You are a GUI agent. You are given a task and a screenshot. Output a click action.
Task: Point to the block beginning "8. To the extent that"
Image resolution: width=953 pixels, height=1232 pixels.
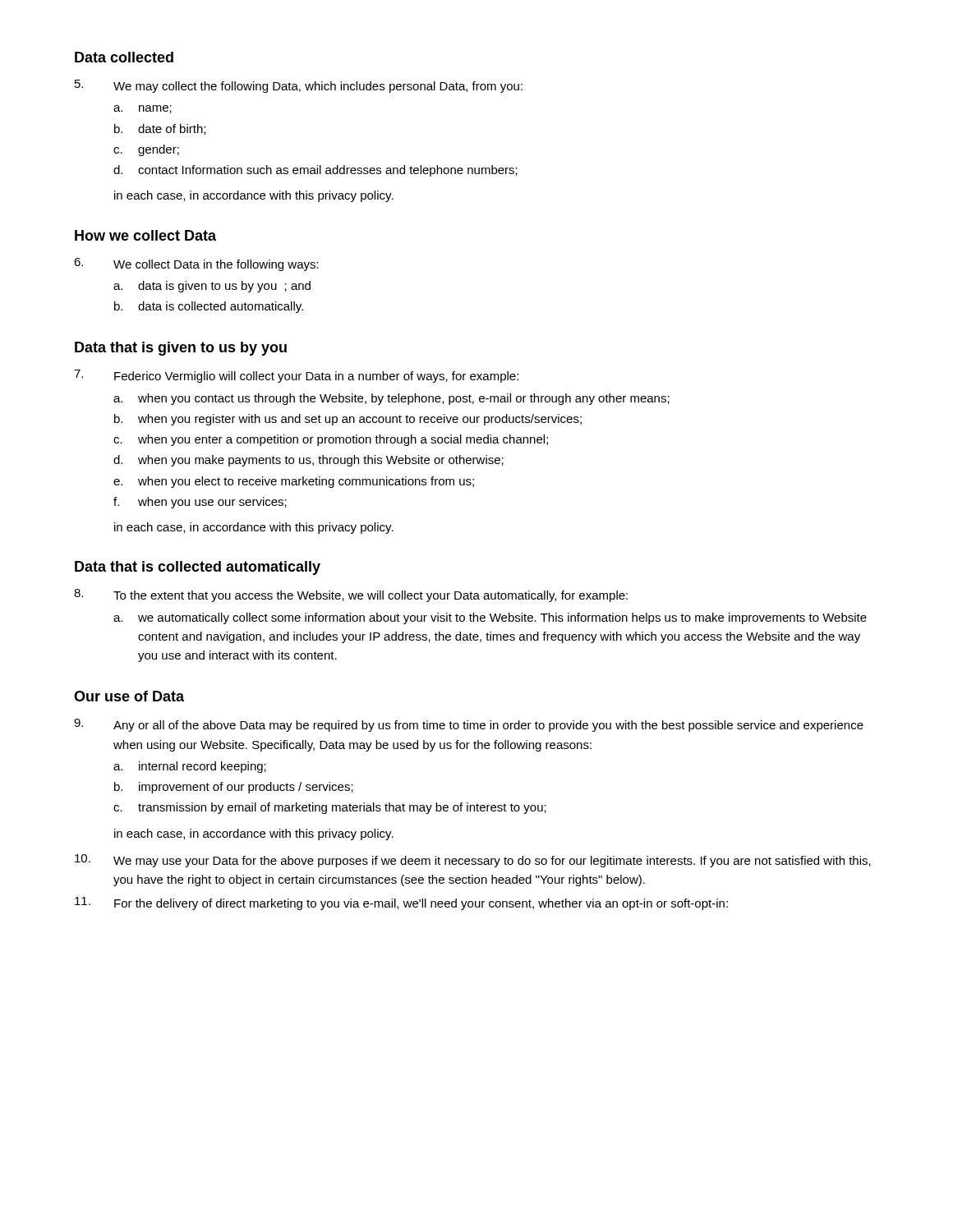[x=476, y=626]
